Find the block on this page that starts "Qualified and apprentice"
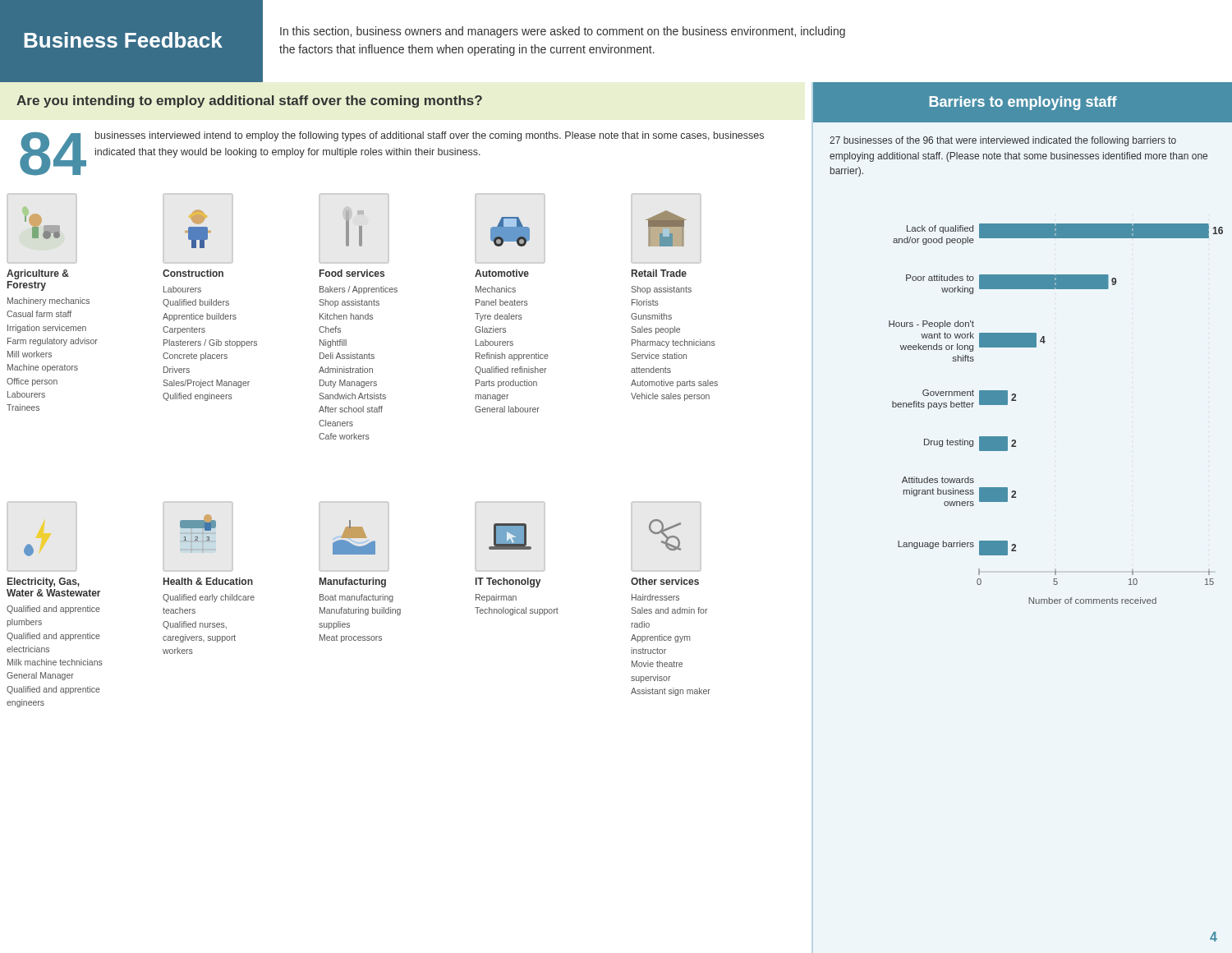 [x=54, y=656]
